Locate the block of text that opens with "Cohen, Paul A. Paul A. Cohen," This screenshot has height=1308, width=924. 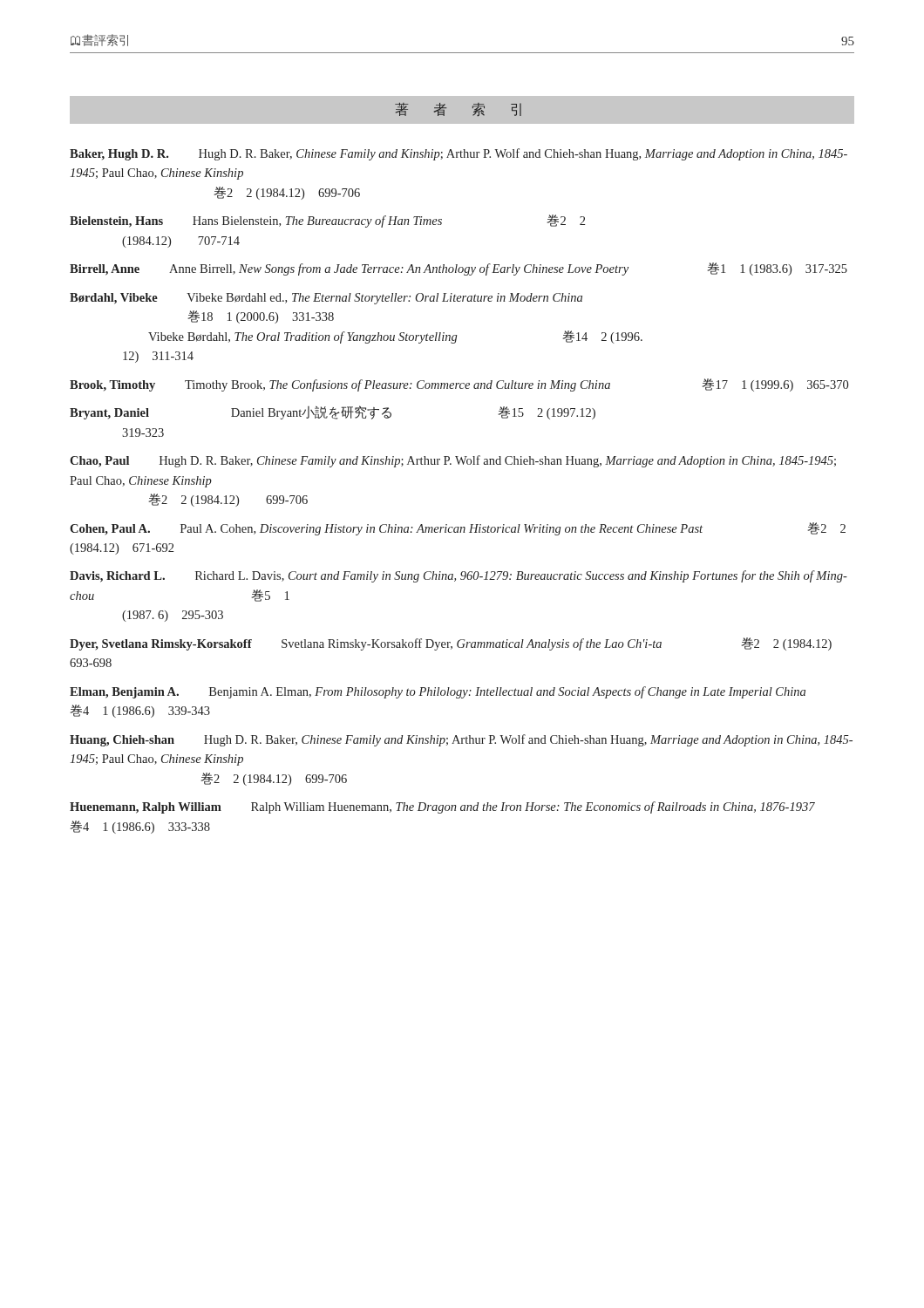point(458,538)
